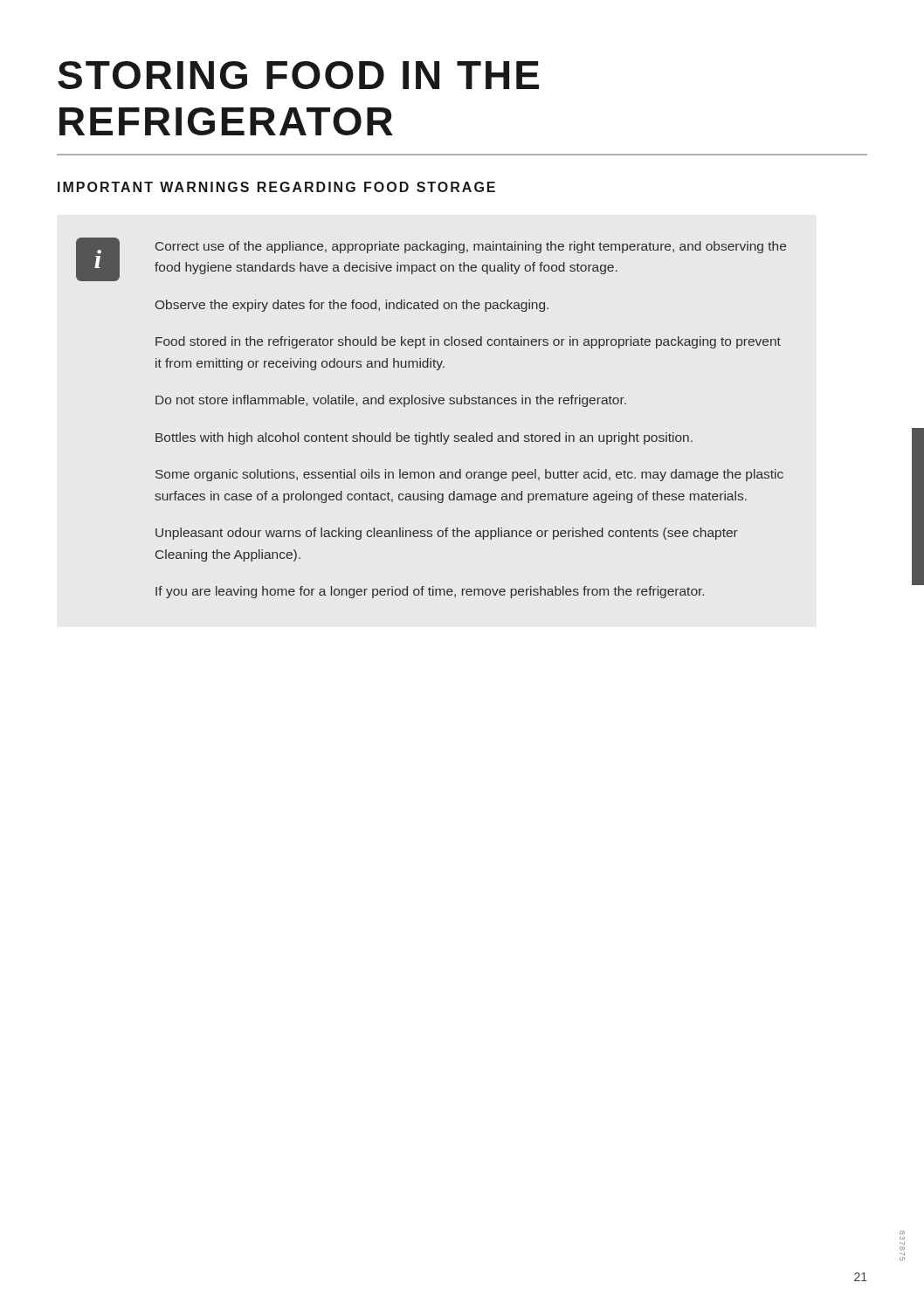Point to the text block starting "Food stored in the"

coord(468,352)
